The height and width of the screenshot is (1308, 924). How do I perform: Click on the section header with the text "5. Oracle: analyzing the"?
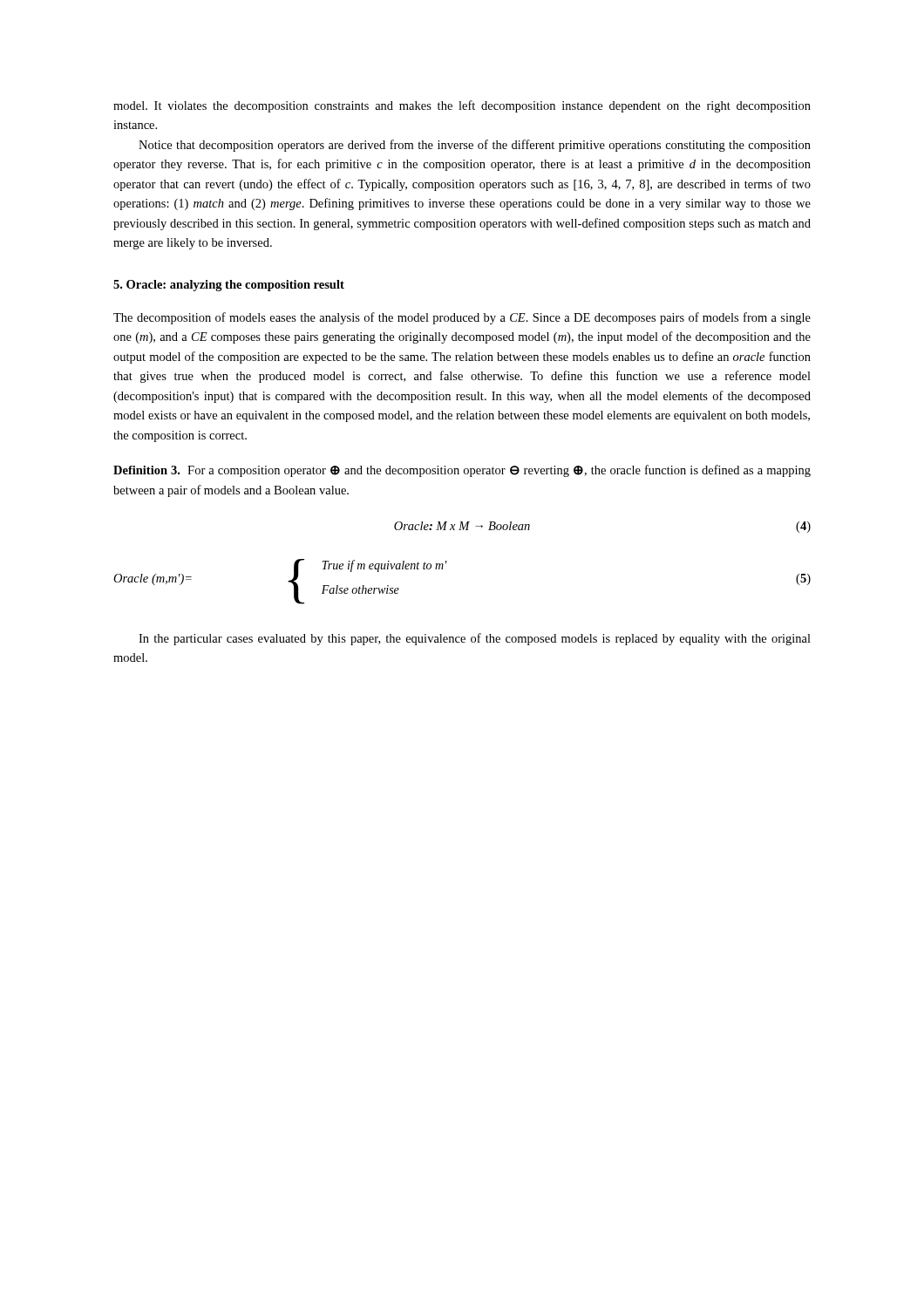(229, 284)
